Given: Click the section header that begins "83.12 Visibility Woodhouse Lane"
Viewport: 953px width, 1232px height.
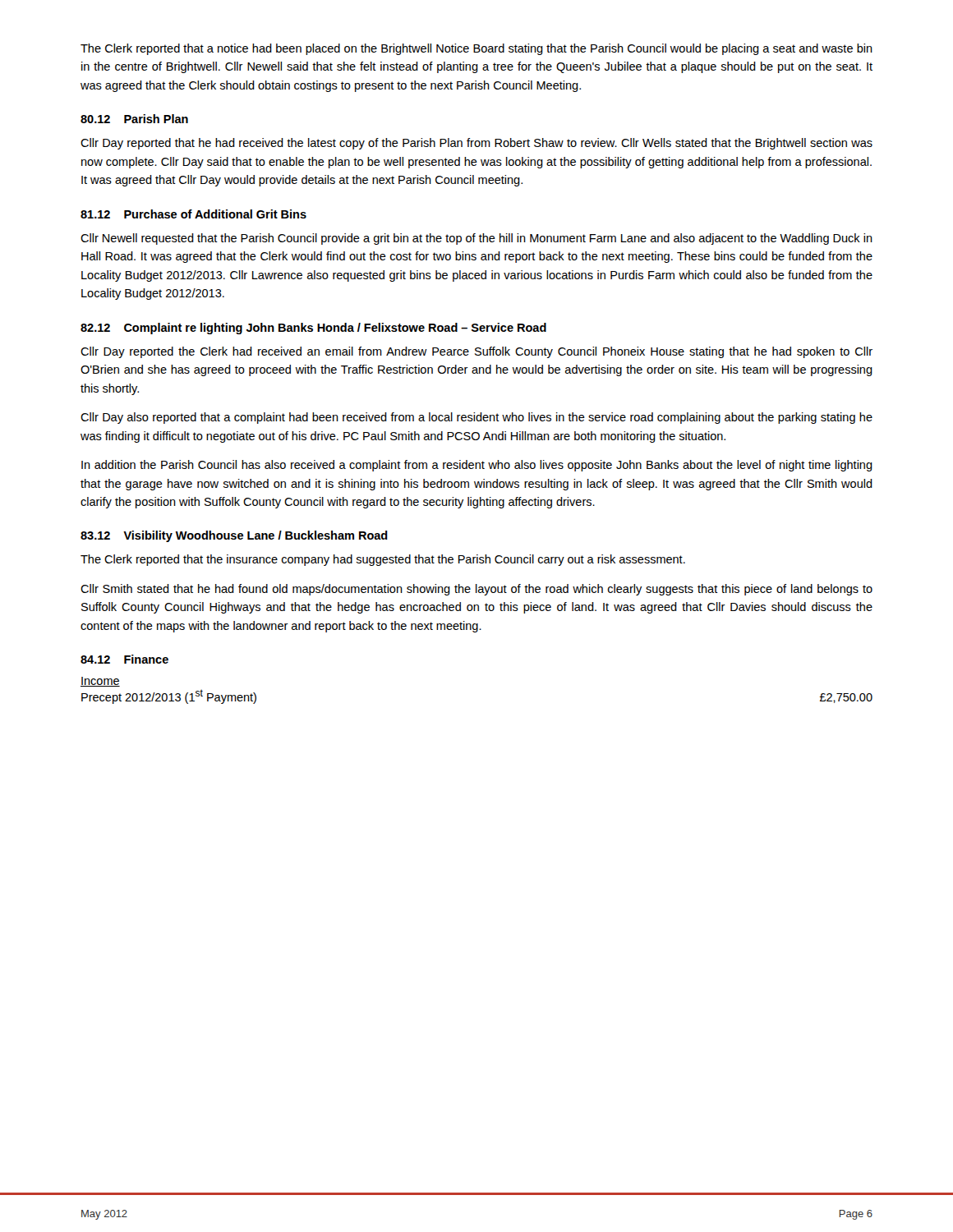Looking at the screenshot, I should (x=234, y=536).
